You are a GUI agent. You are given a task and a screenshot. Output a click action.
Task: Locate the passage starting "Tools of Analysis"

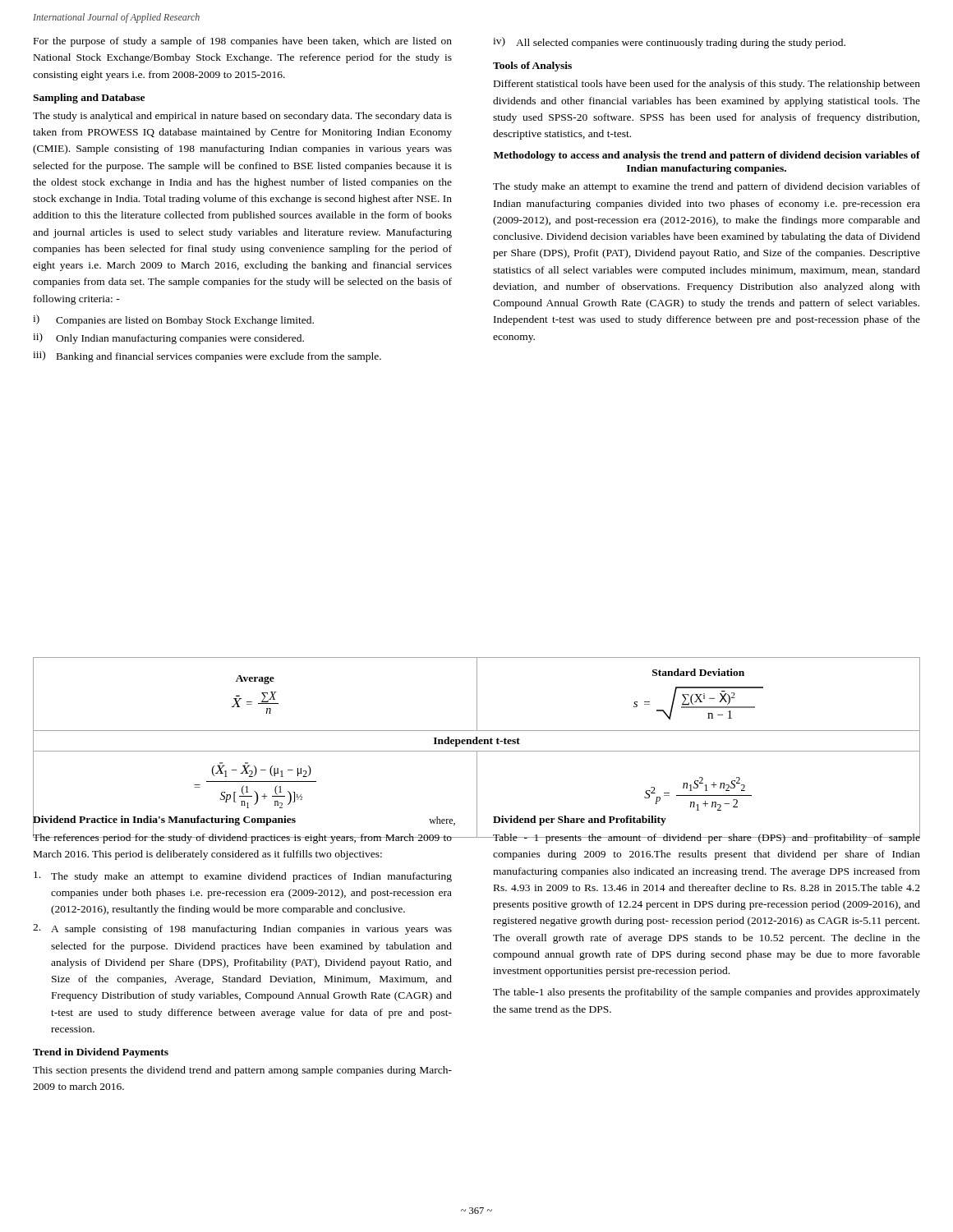pos(532,66)
